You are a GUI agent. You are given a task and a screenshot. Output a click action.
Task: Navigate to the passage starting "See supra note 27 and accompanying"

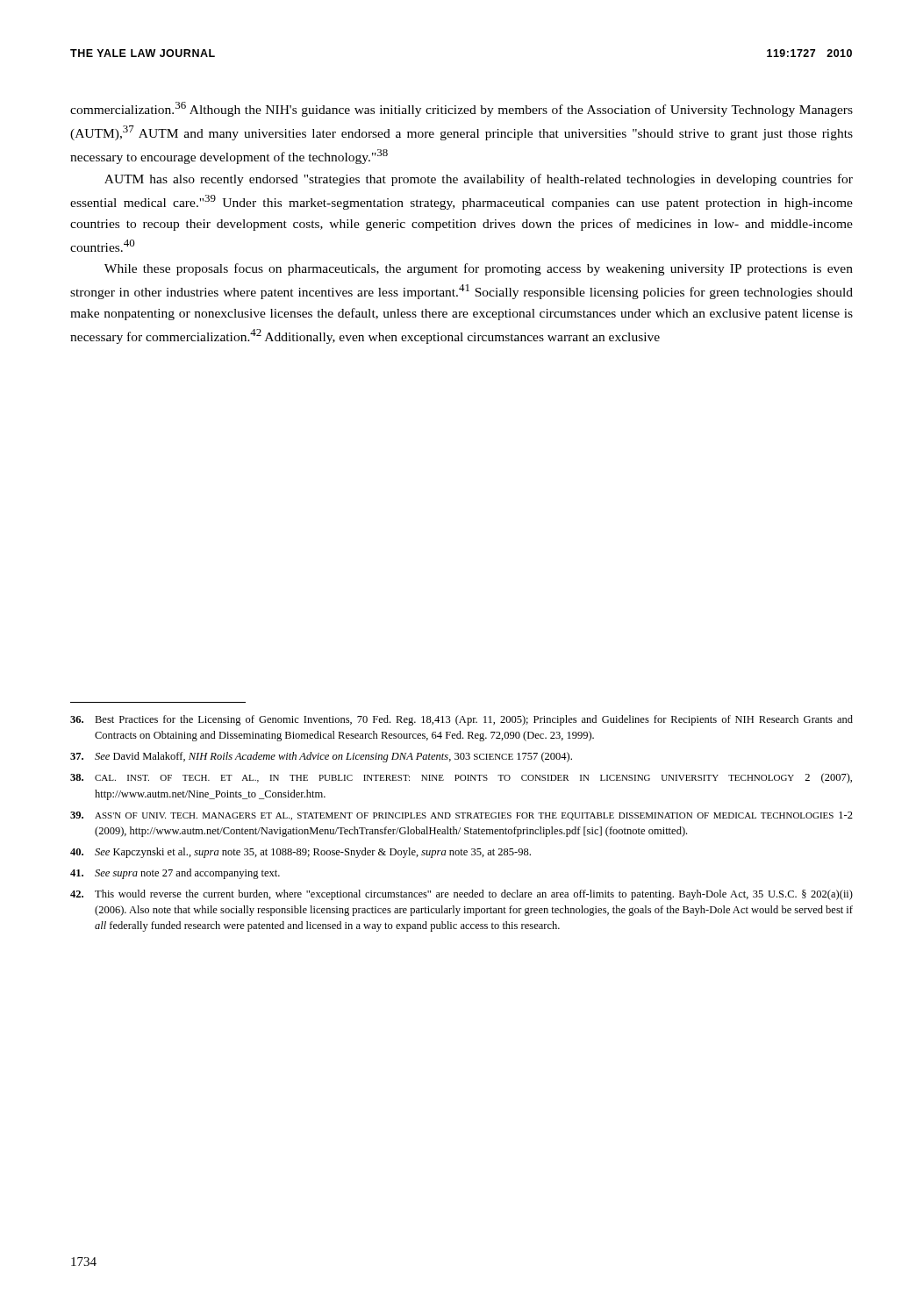[x=175, y=874]
